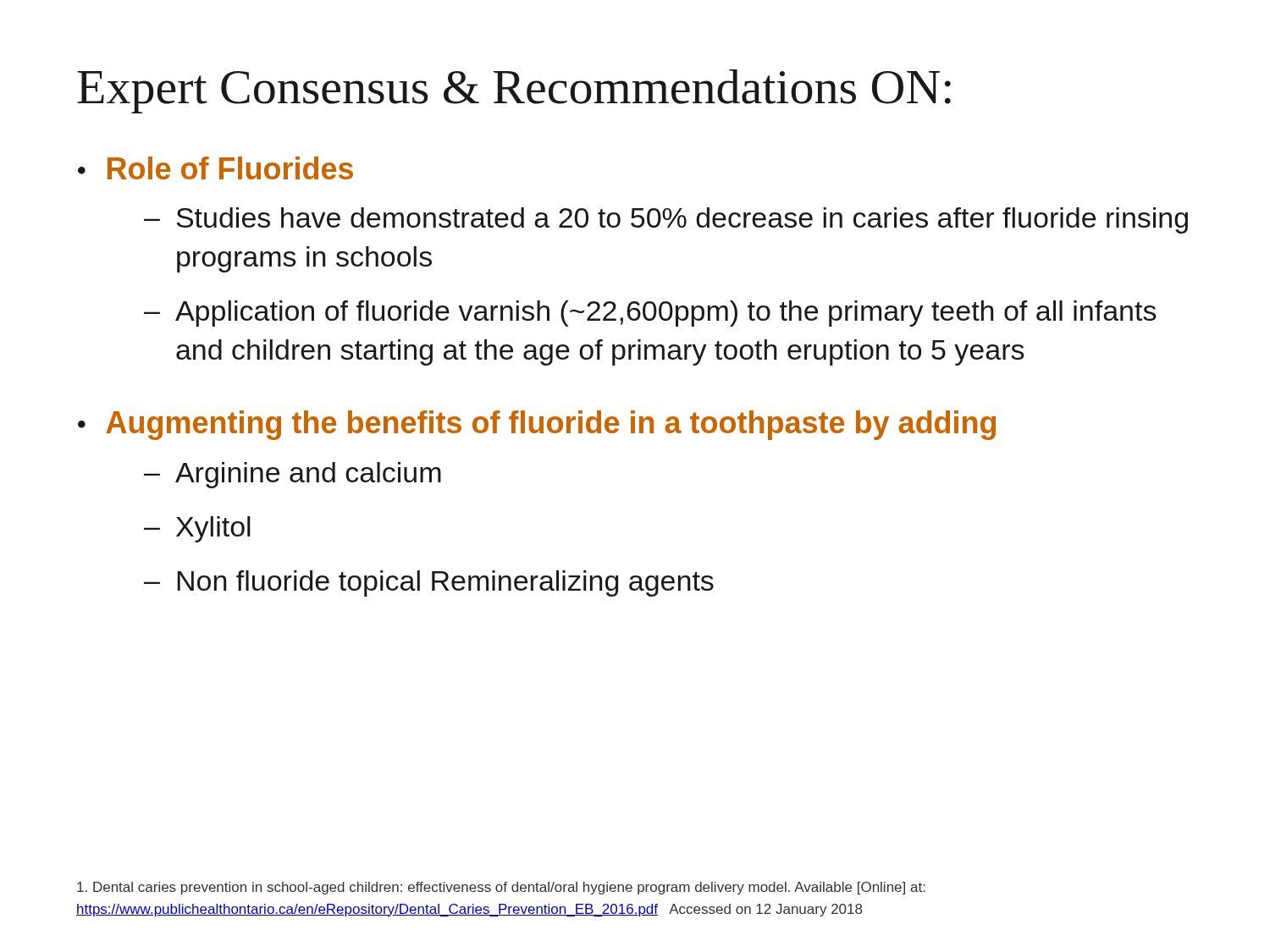
Task: Select the text starting "• Augmenting the benefits of"
Action: (x=537, y=423)
